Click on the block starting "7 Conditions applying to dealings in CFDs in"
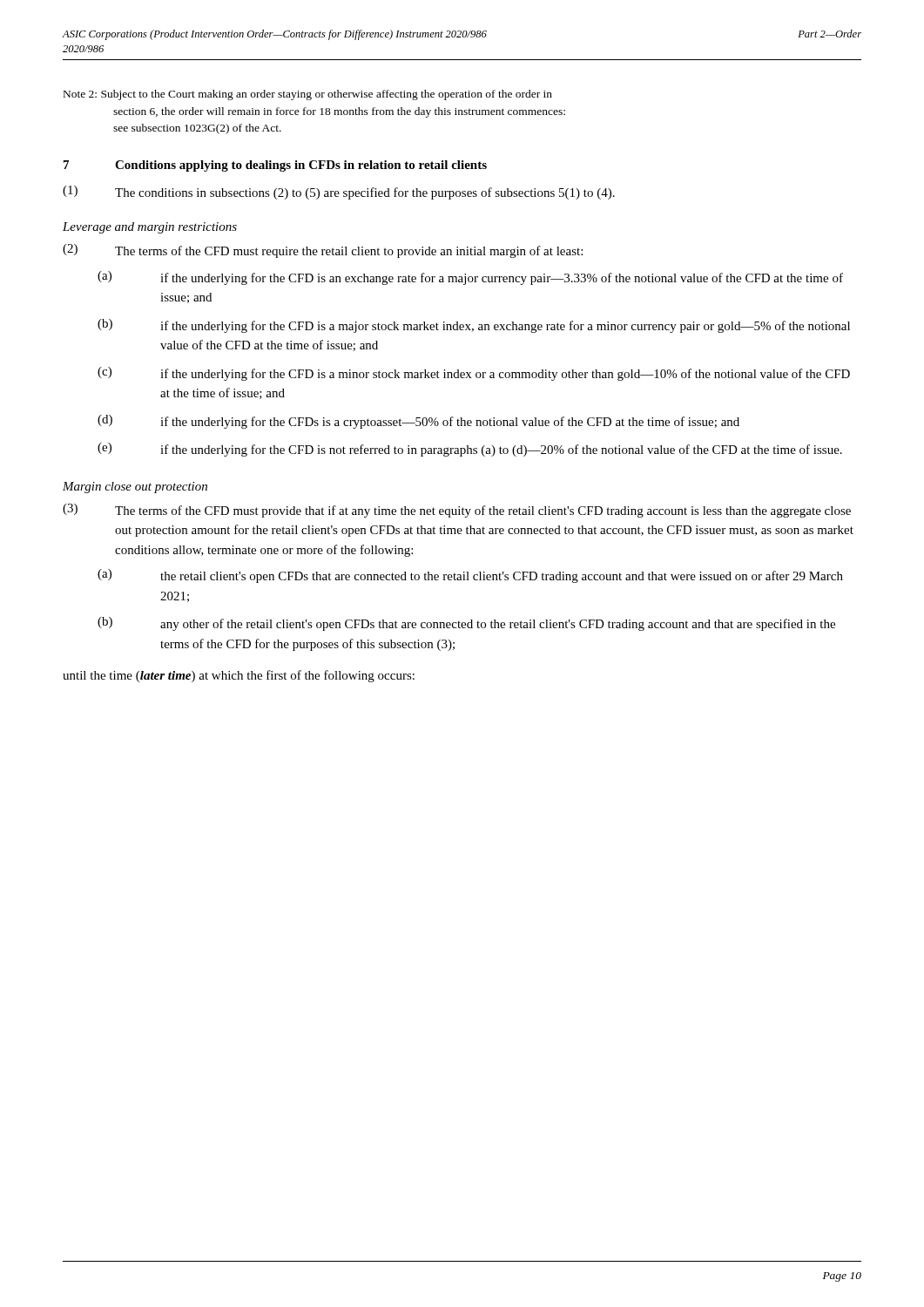The image size is (924, 1307). click(x=275, y=165)
